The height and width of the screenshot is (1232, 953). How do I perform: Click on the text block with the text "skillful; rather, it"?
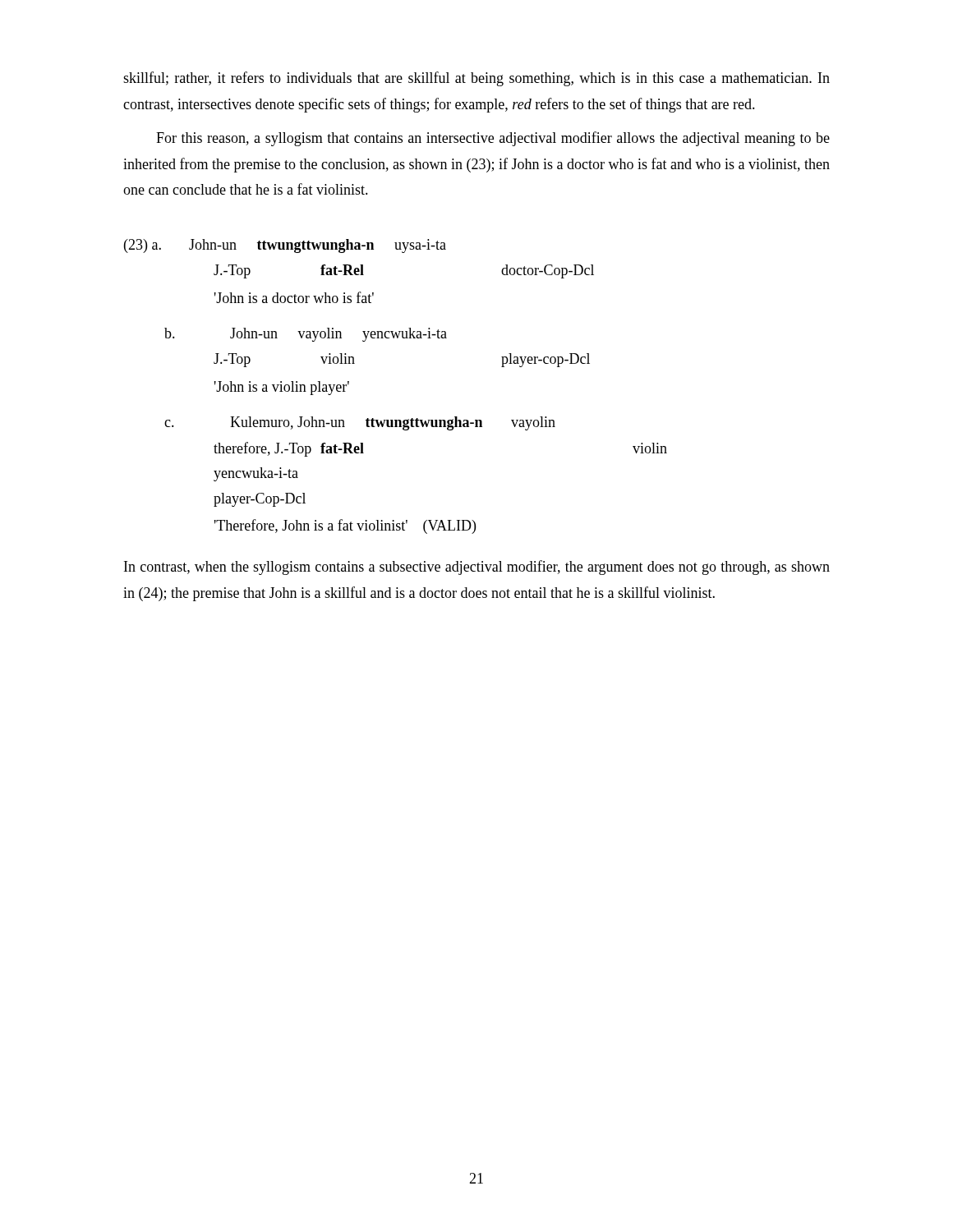pos(476,91)
